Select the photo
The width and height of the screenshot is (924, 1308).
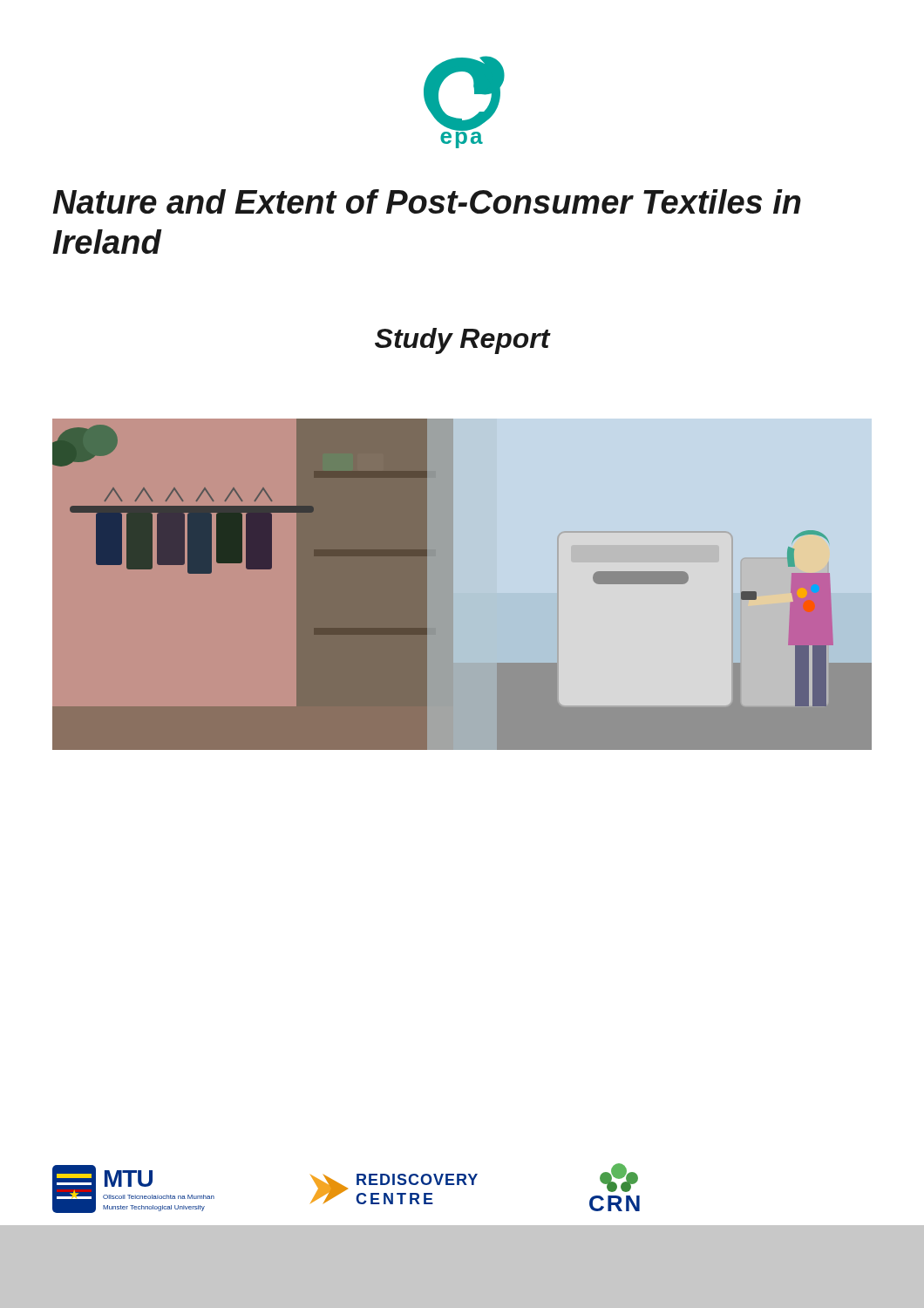(x=462, y=584)
